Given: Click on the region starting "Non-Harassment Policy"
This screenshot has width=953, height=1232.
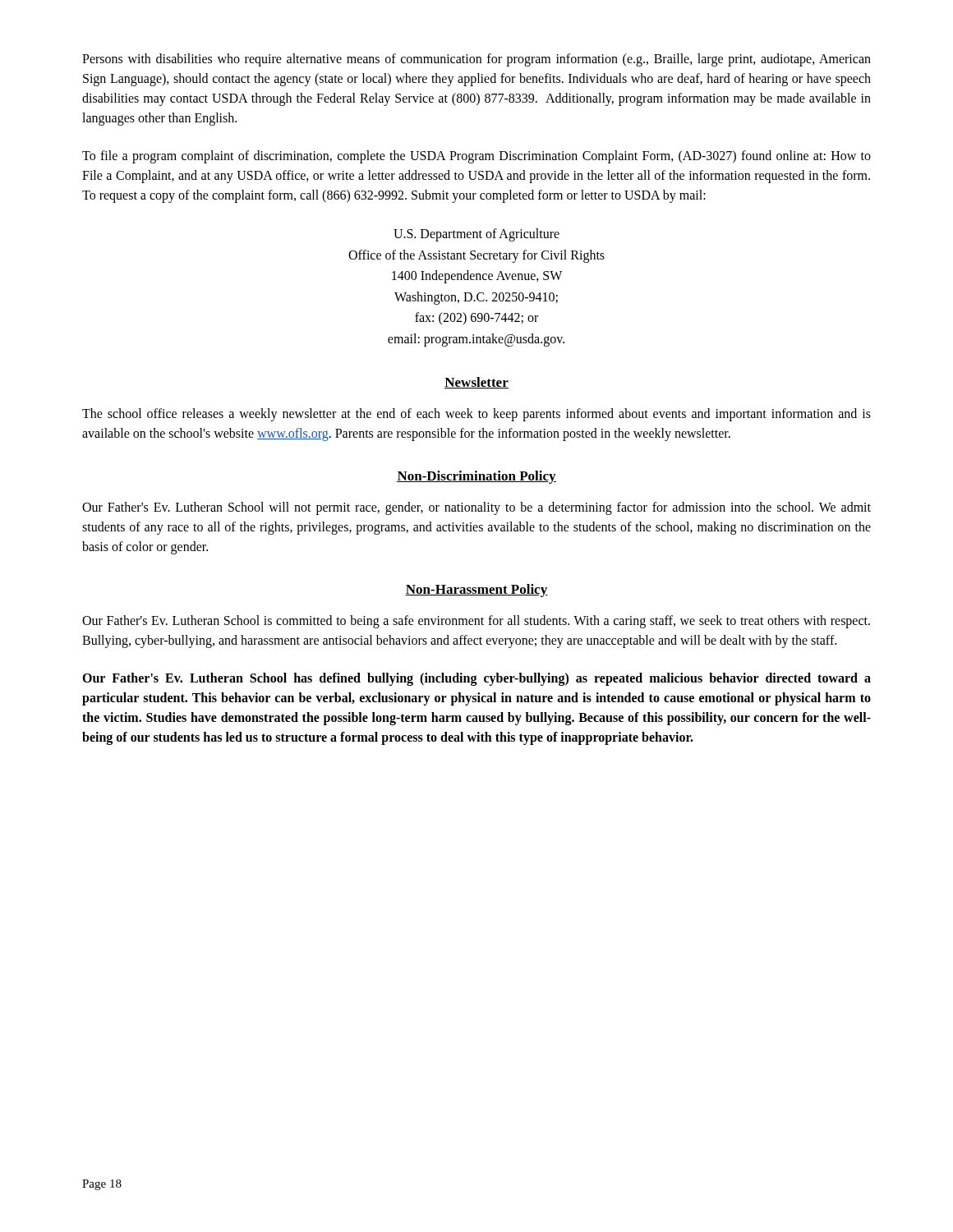Looking at the screenshot, I should tap(476, 589).
